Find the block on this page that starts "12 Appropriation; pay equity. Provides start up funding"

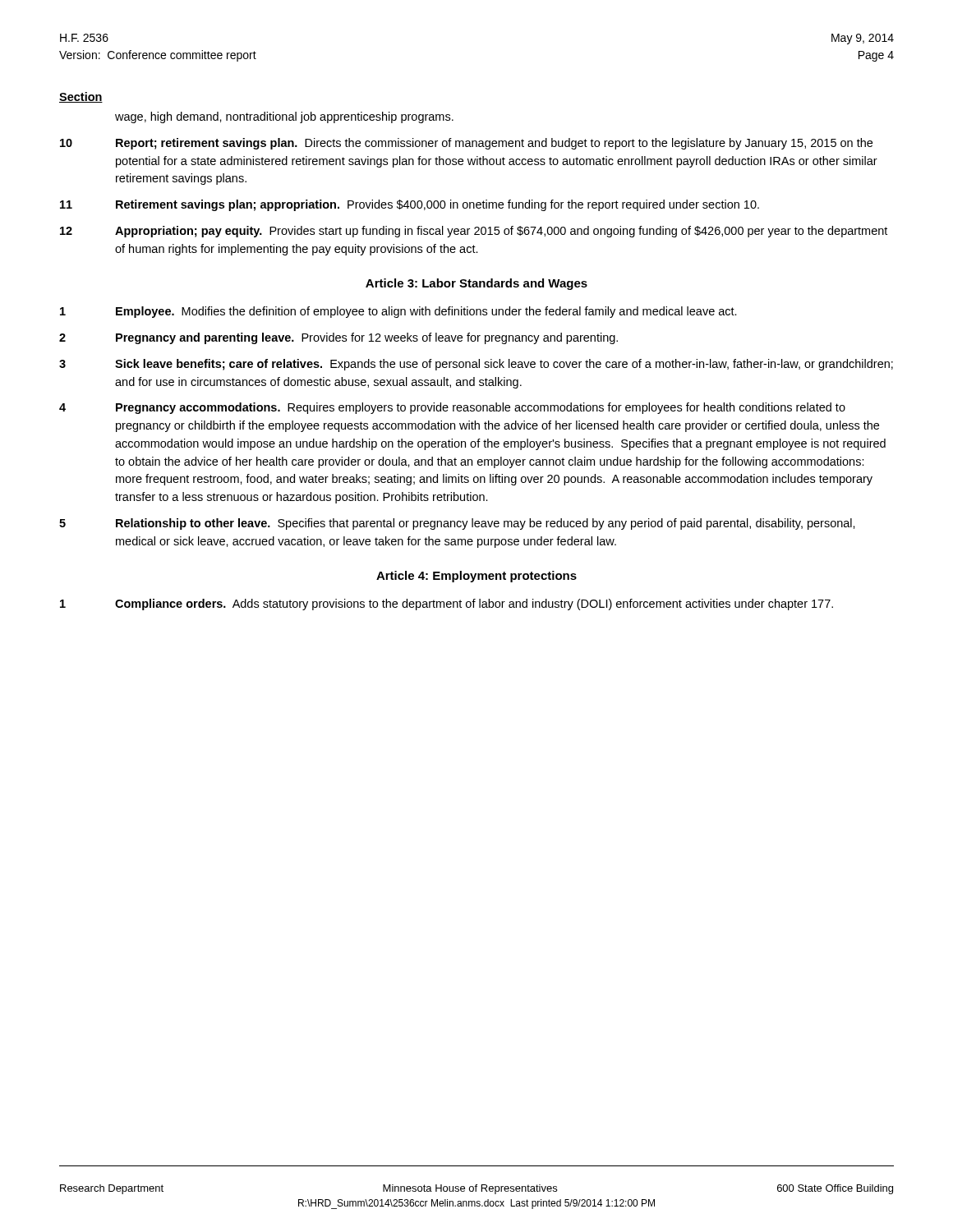click(x=476, y=240)
